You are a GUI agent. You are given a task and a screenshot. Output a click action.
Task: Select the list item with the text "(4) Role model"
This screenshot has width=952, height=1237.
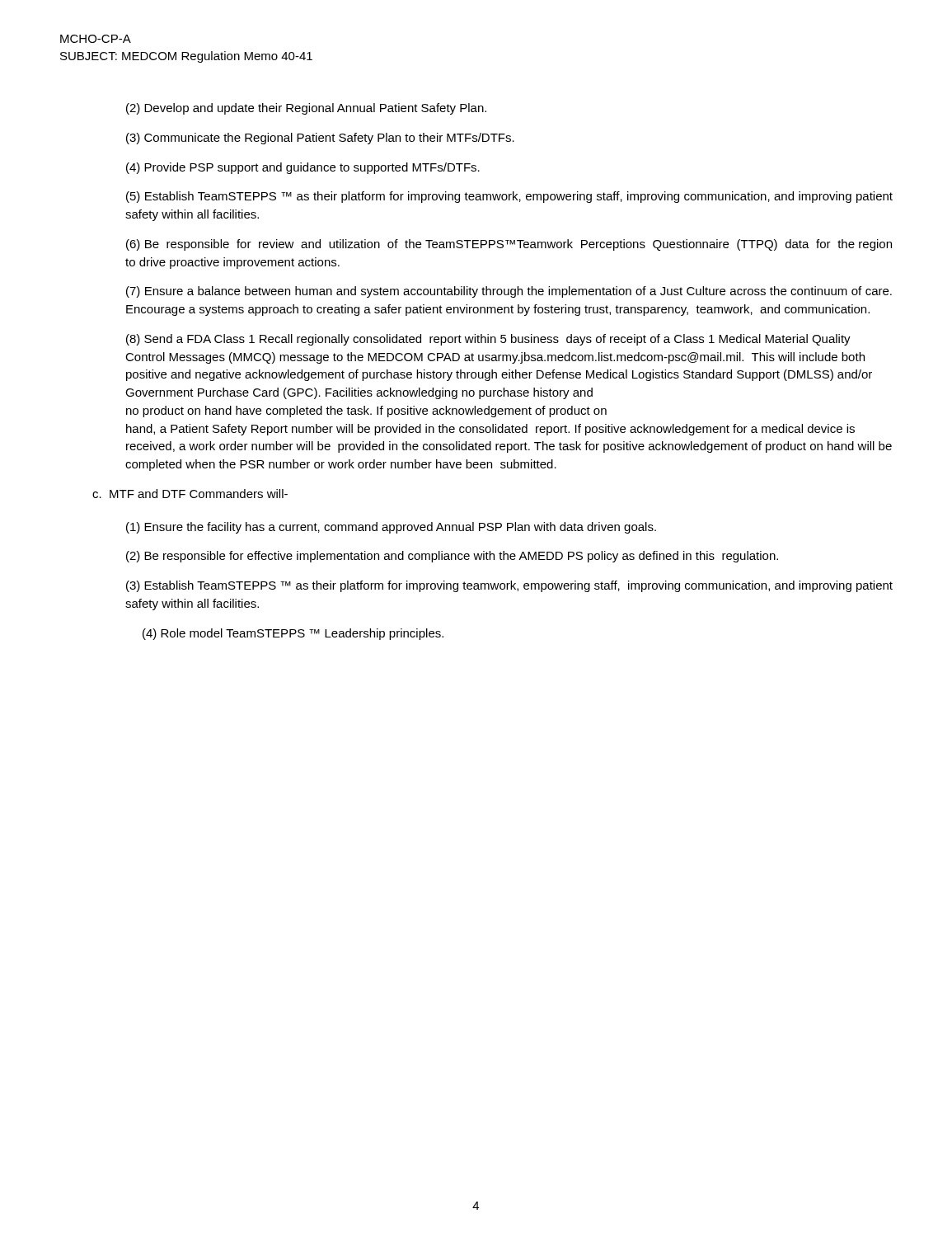point(293,633)
